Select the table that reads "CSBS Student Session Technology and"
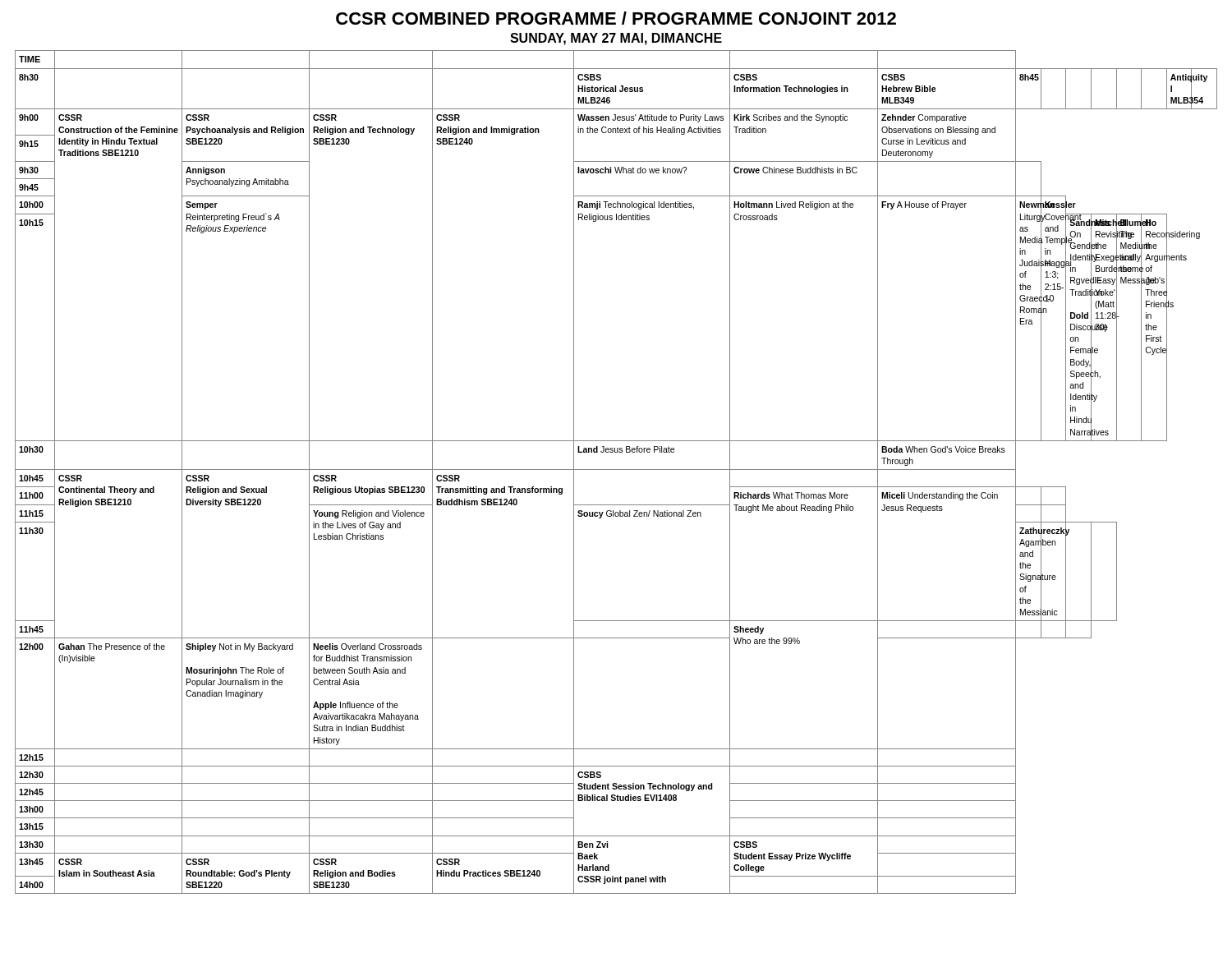The image size is (1232, 953). tap(616, 472)
